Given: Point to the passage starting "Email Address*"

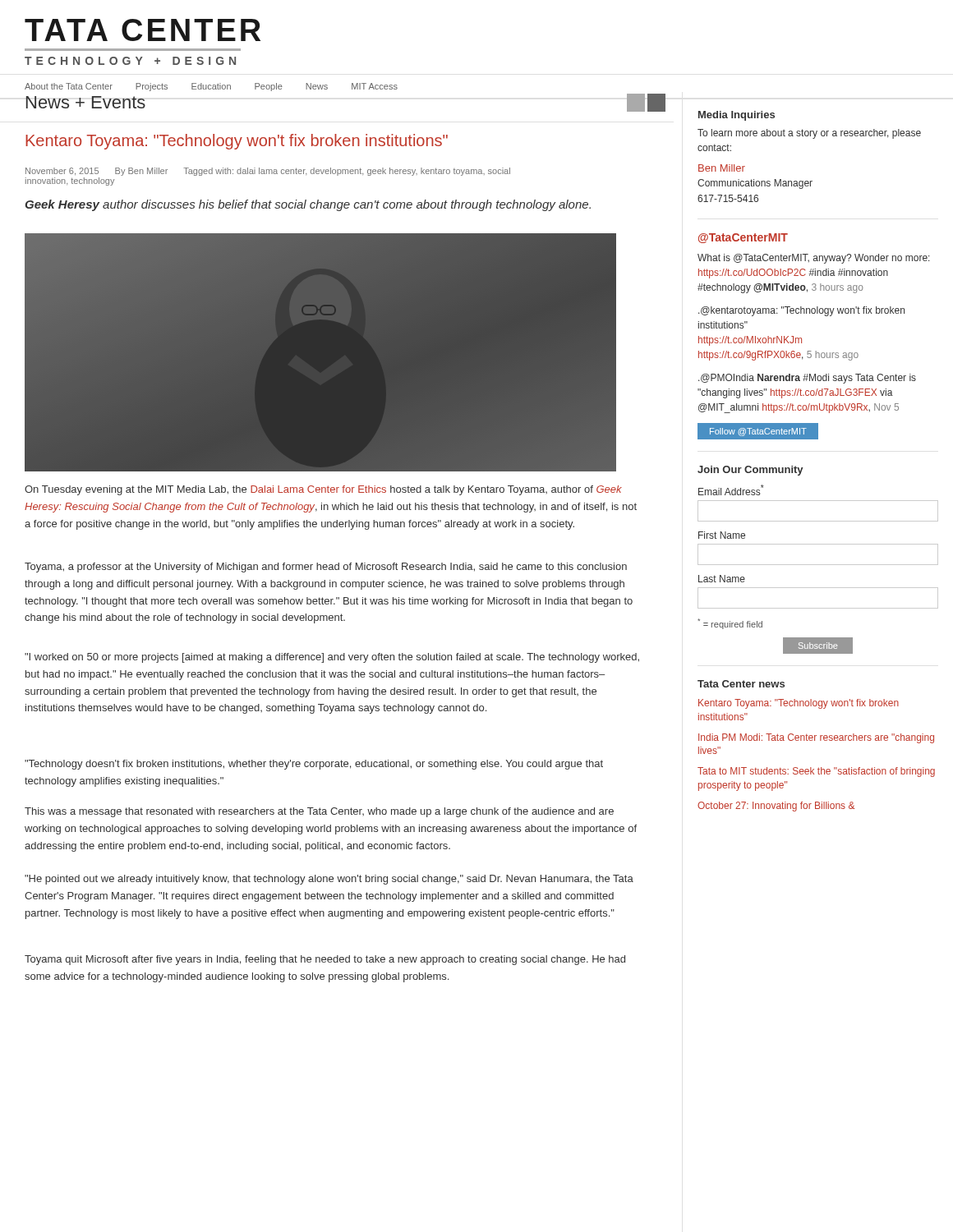Looking at the screenshot, I should (x=731, y=491).
